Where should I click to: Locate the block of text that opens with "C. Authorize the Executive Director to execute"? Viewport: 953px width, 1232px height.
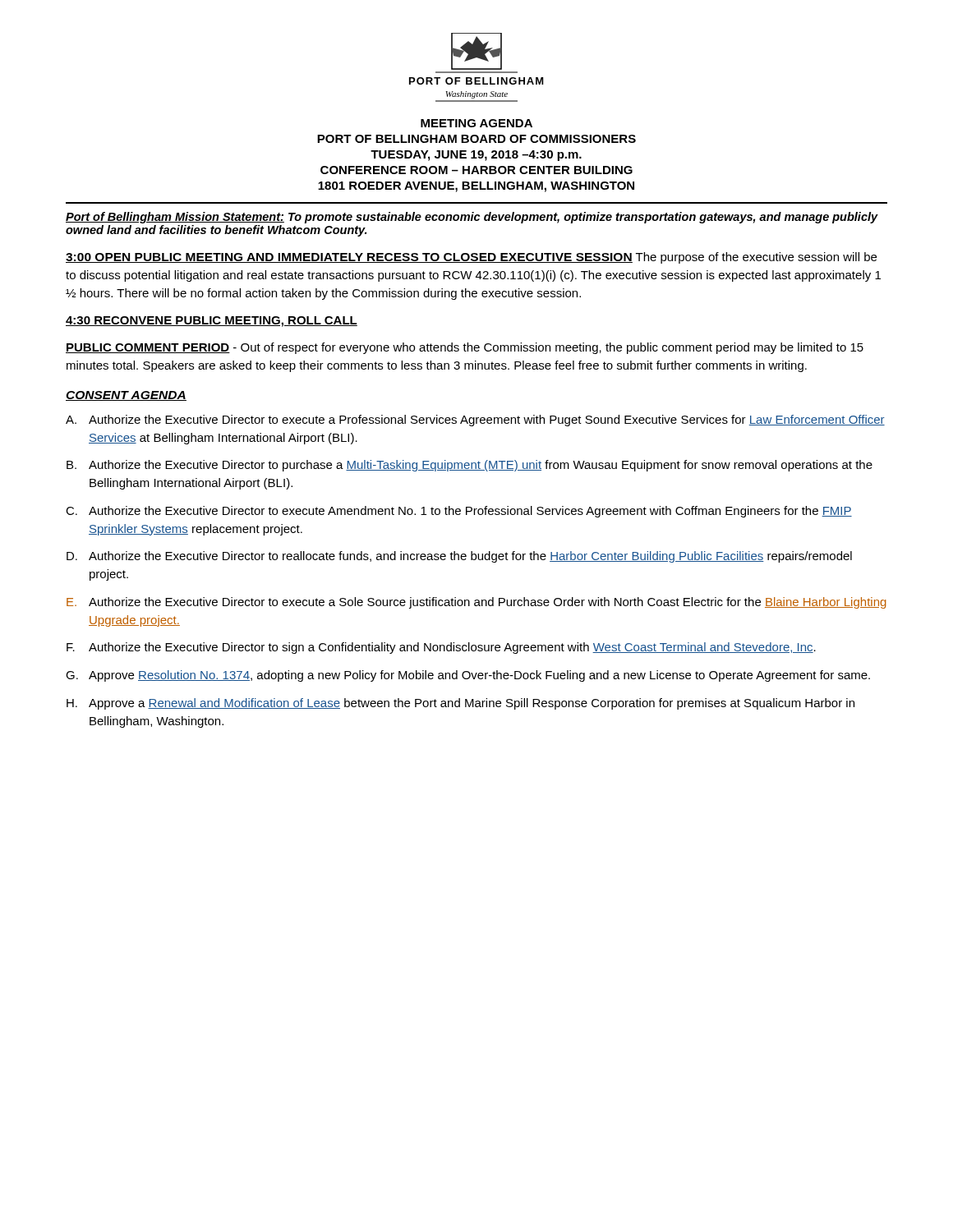[476, 520]
